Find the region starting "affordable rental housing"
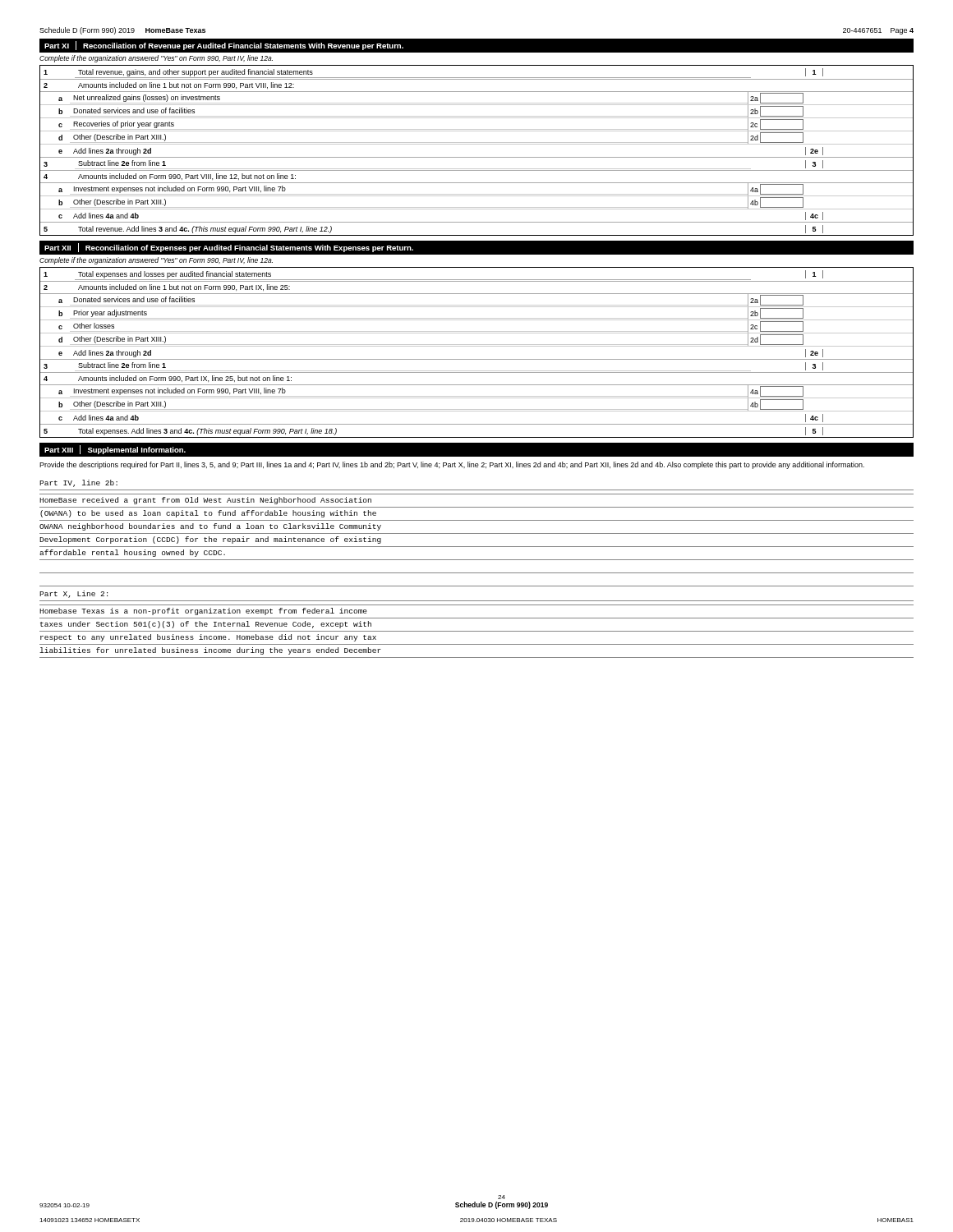The image size is (953, 1232). click(133, 553)
